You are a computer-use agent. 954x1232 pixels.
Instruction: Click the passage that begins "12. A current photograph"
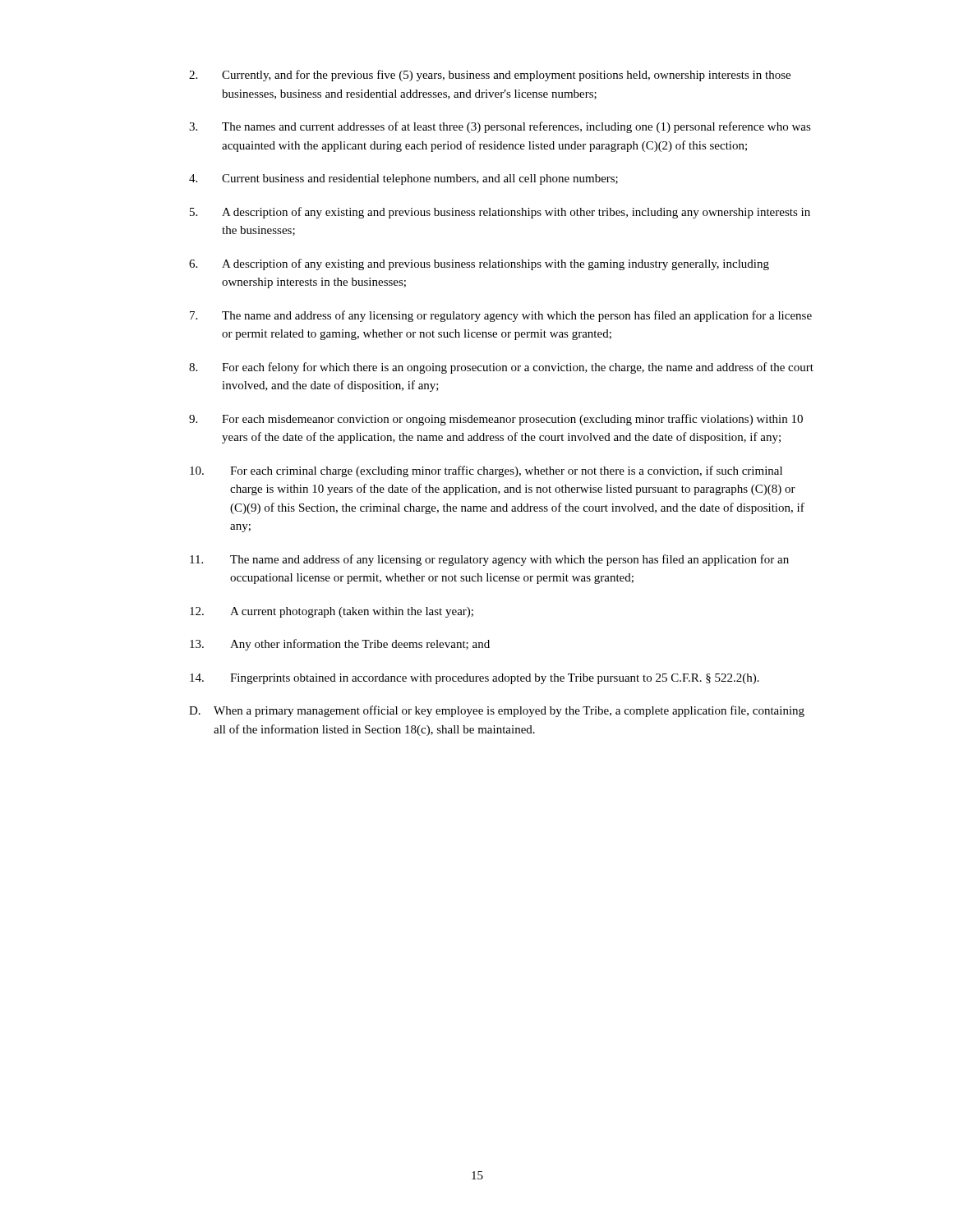[x=332, y=612]
